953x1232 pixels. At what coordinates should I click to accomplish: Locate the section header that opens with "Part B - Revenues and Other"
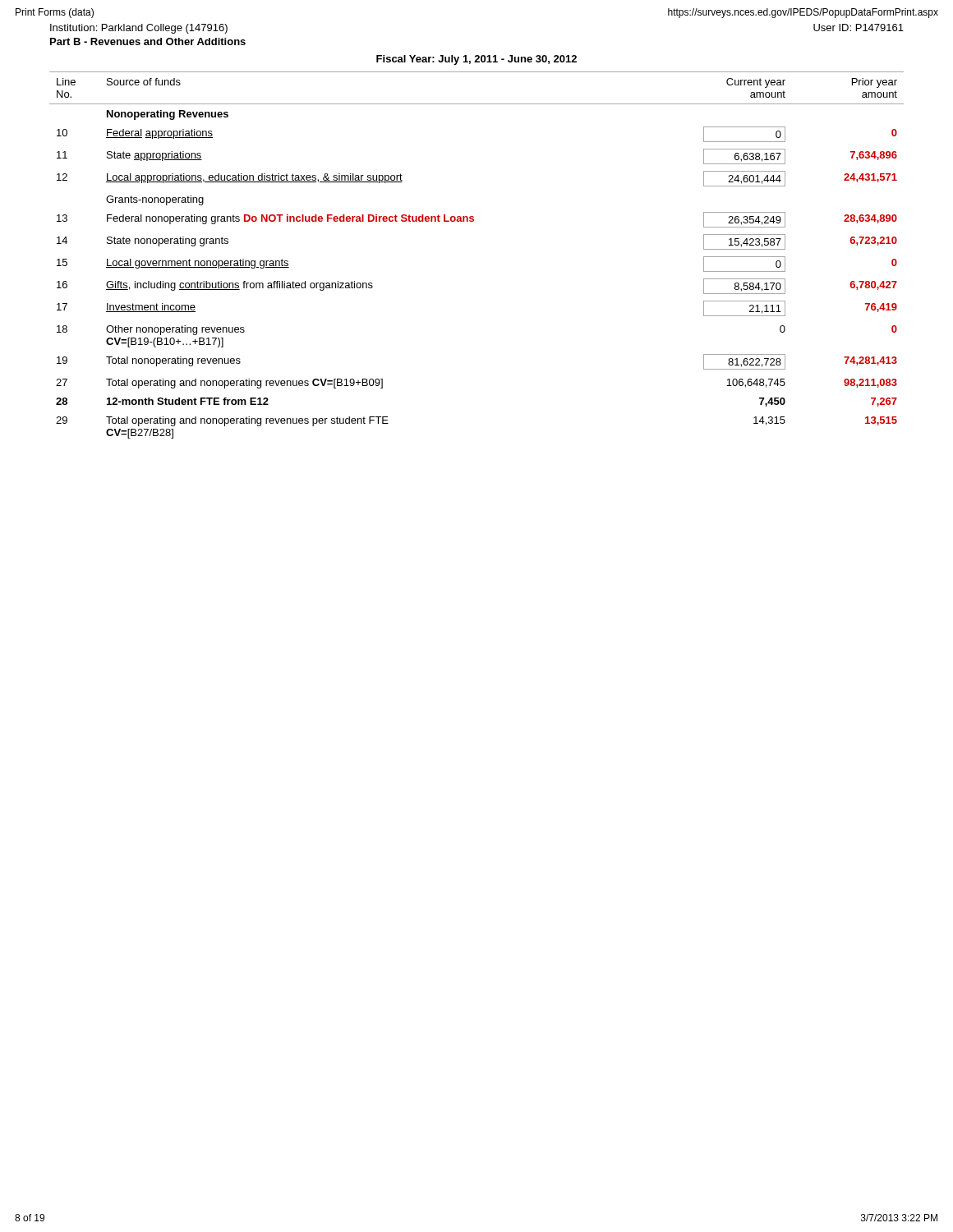148,42
